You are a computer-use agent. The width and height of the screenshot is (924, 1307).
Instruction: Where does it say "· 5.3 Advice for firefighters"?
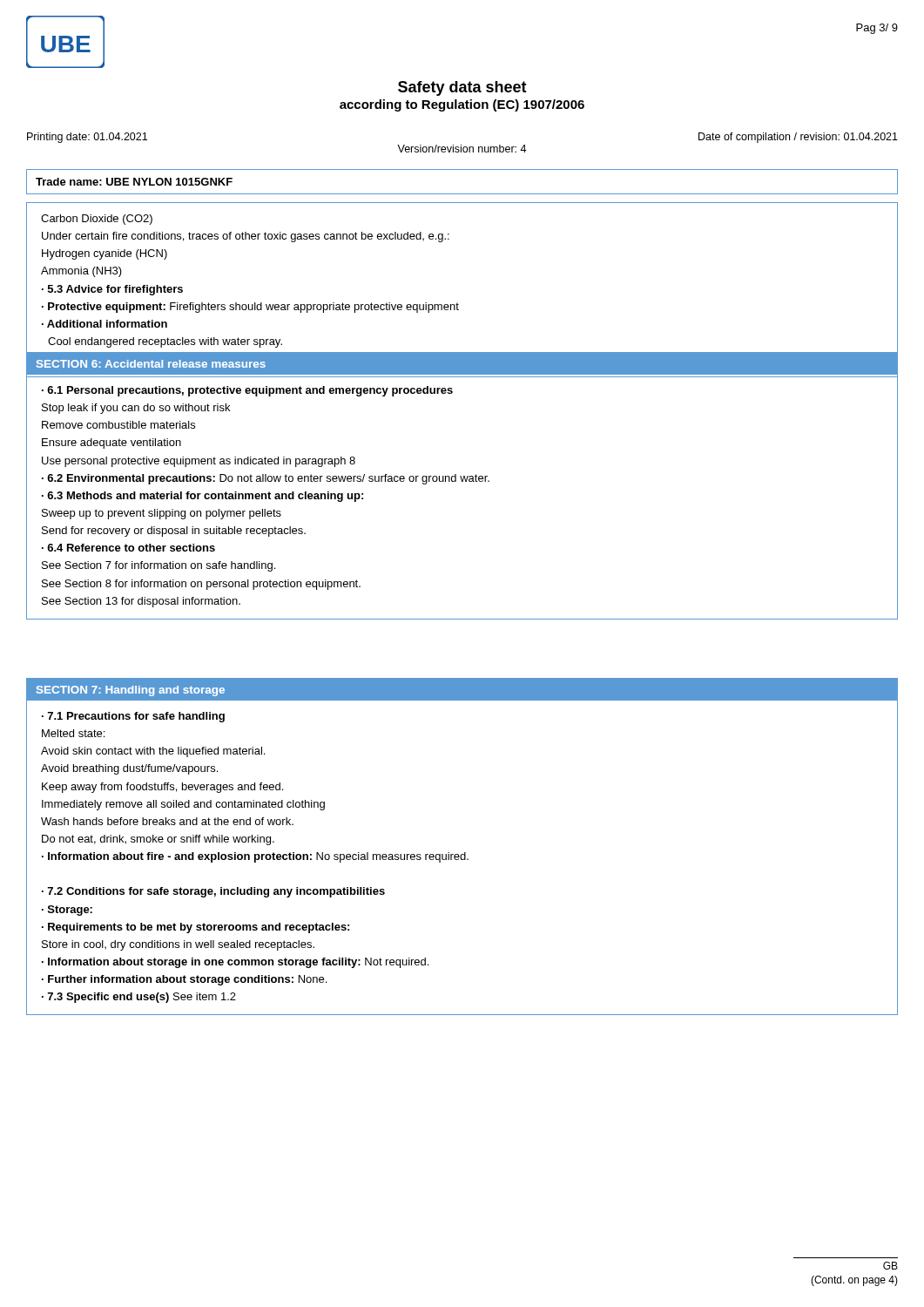[x=112, y=288]
